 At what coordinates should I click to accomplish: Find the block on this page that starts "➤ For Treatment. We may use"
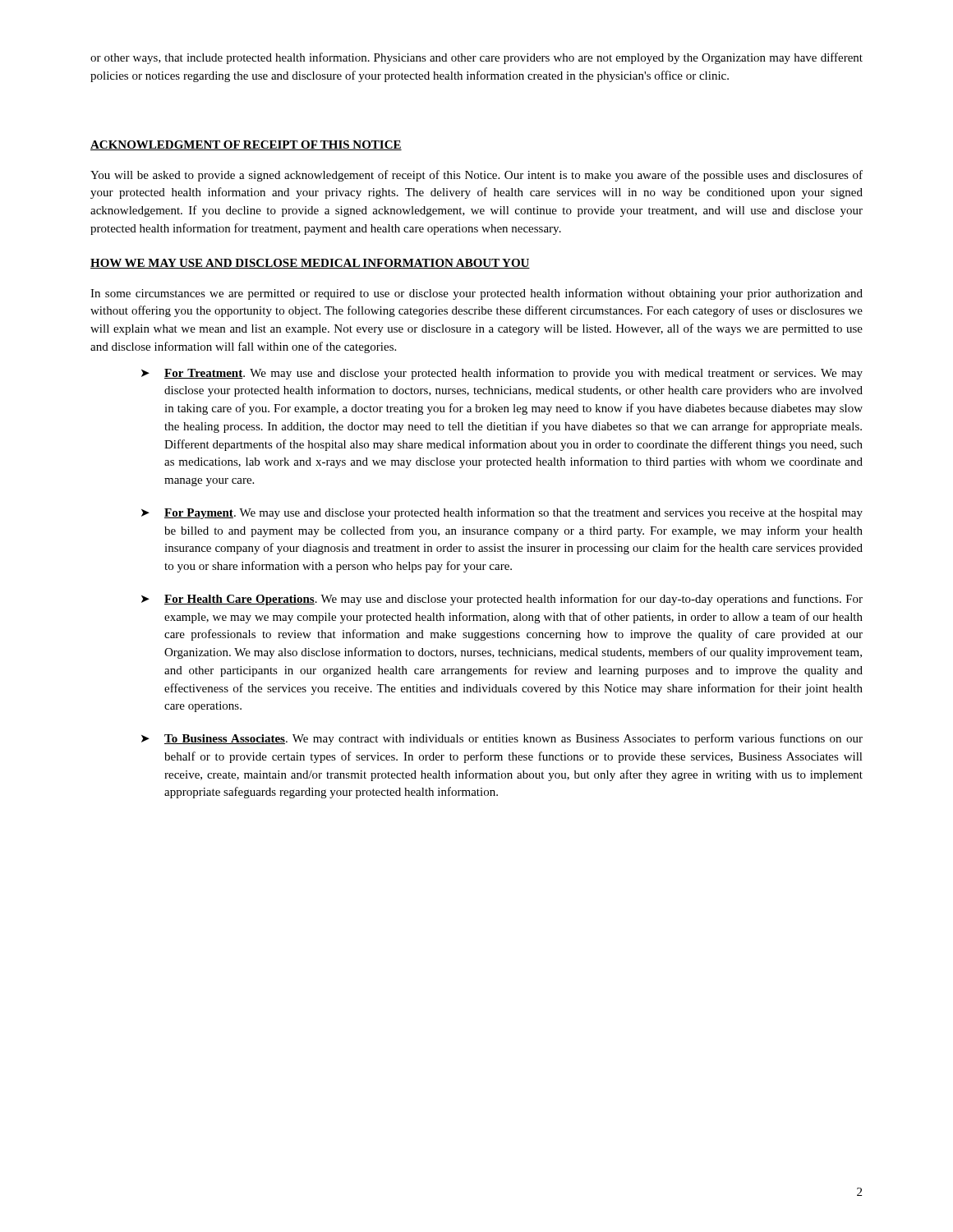click(x=501, y=427)
